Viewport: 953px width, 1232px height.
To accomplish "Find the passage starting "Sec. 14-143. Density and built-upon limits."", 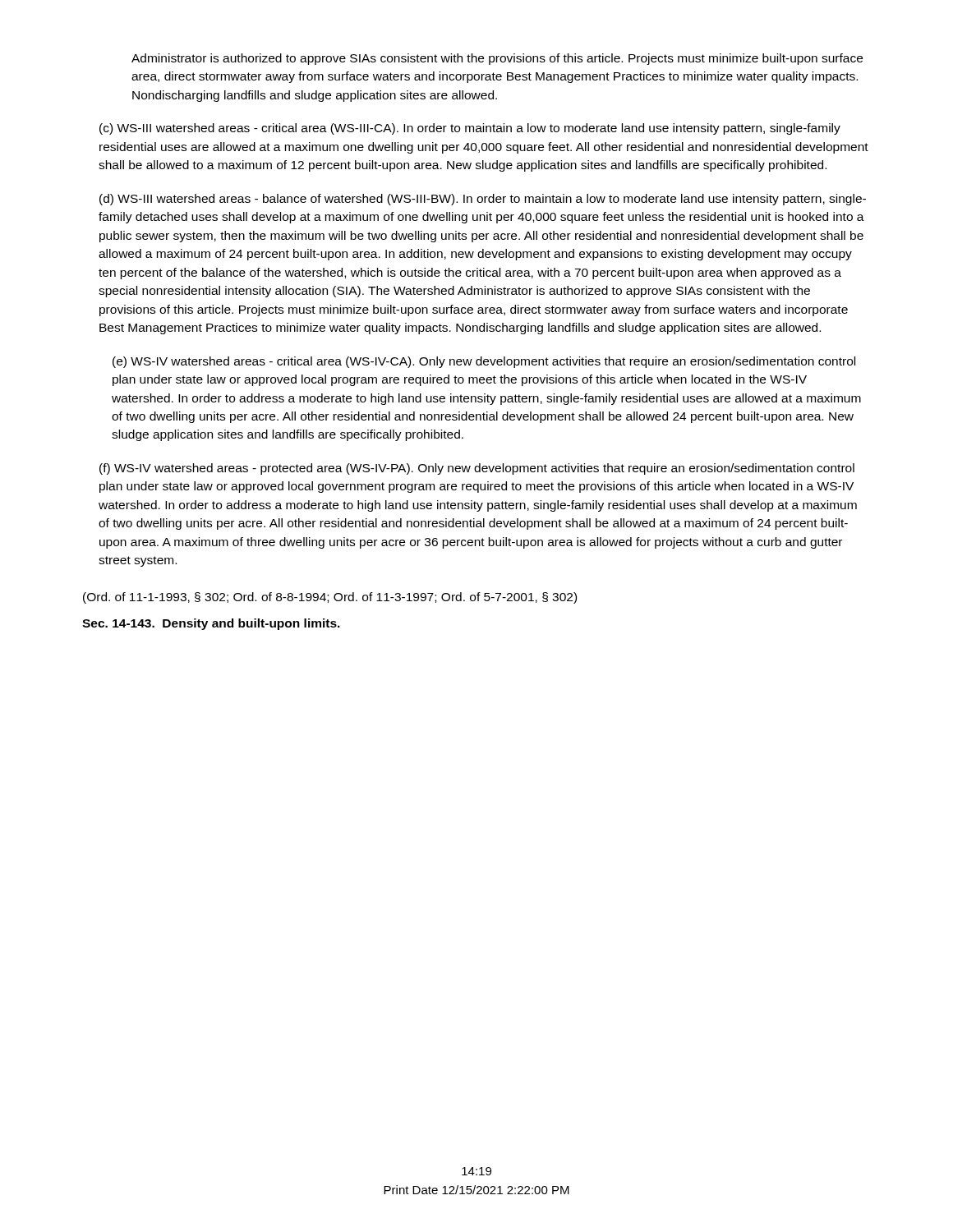I will [x=211, y=623].
